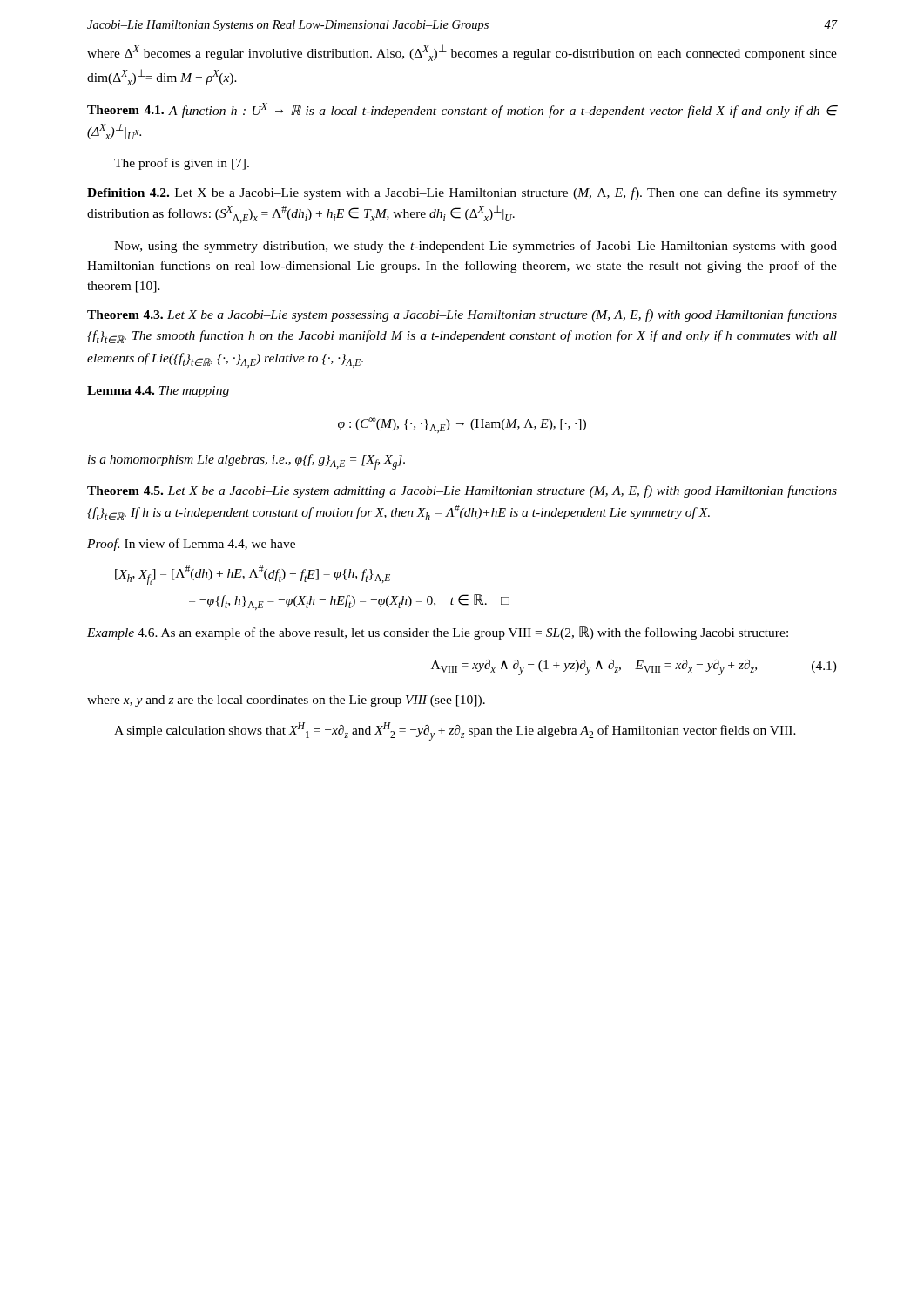924x1307 pixels.
Task: Find the element starting "Definition 4.2. Let"
Action: point(462,204)
